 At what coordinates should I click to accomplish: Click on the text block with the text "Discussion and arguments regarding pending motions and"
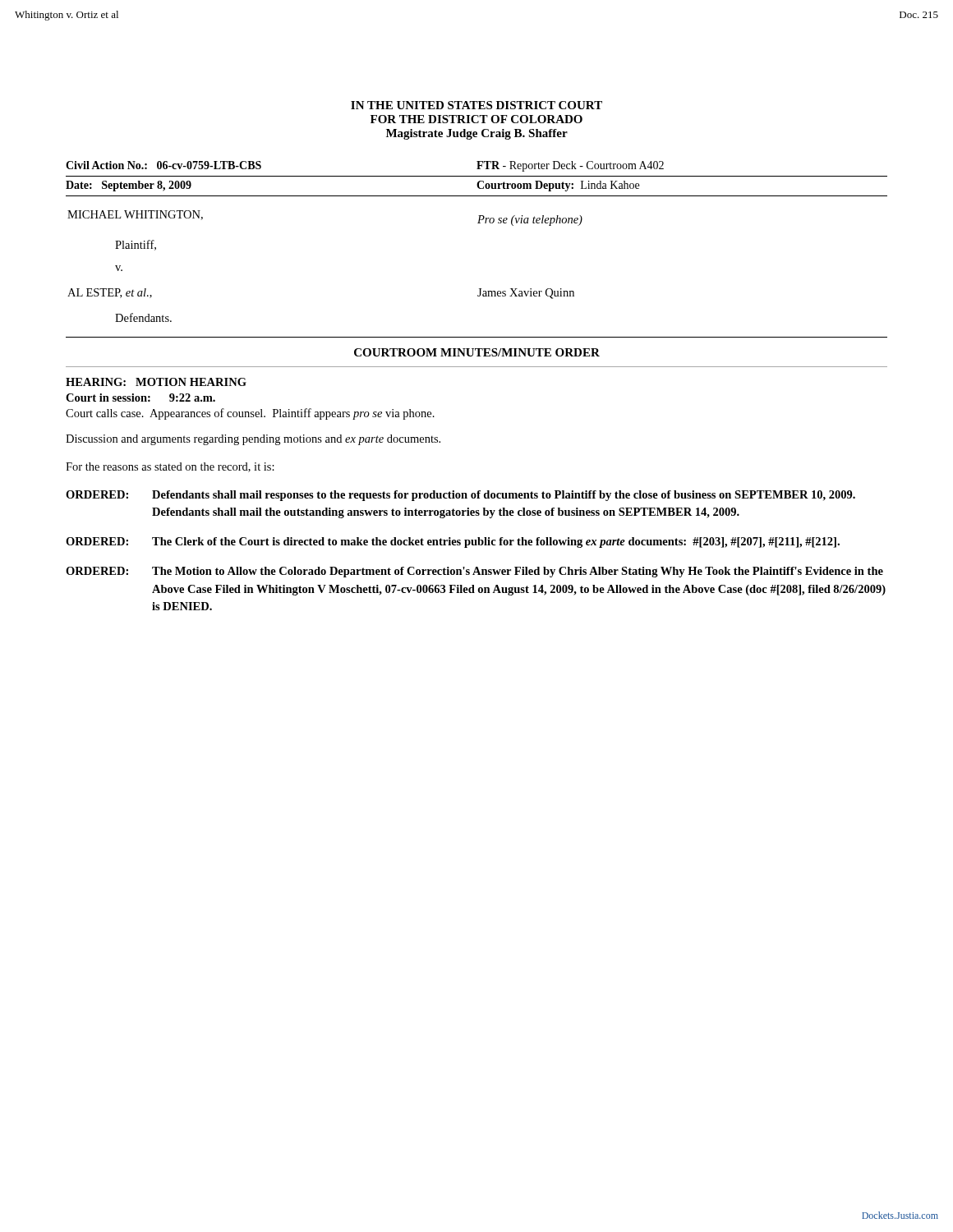254,439
